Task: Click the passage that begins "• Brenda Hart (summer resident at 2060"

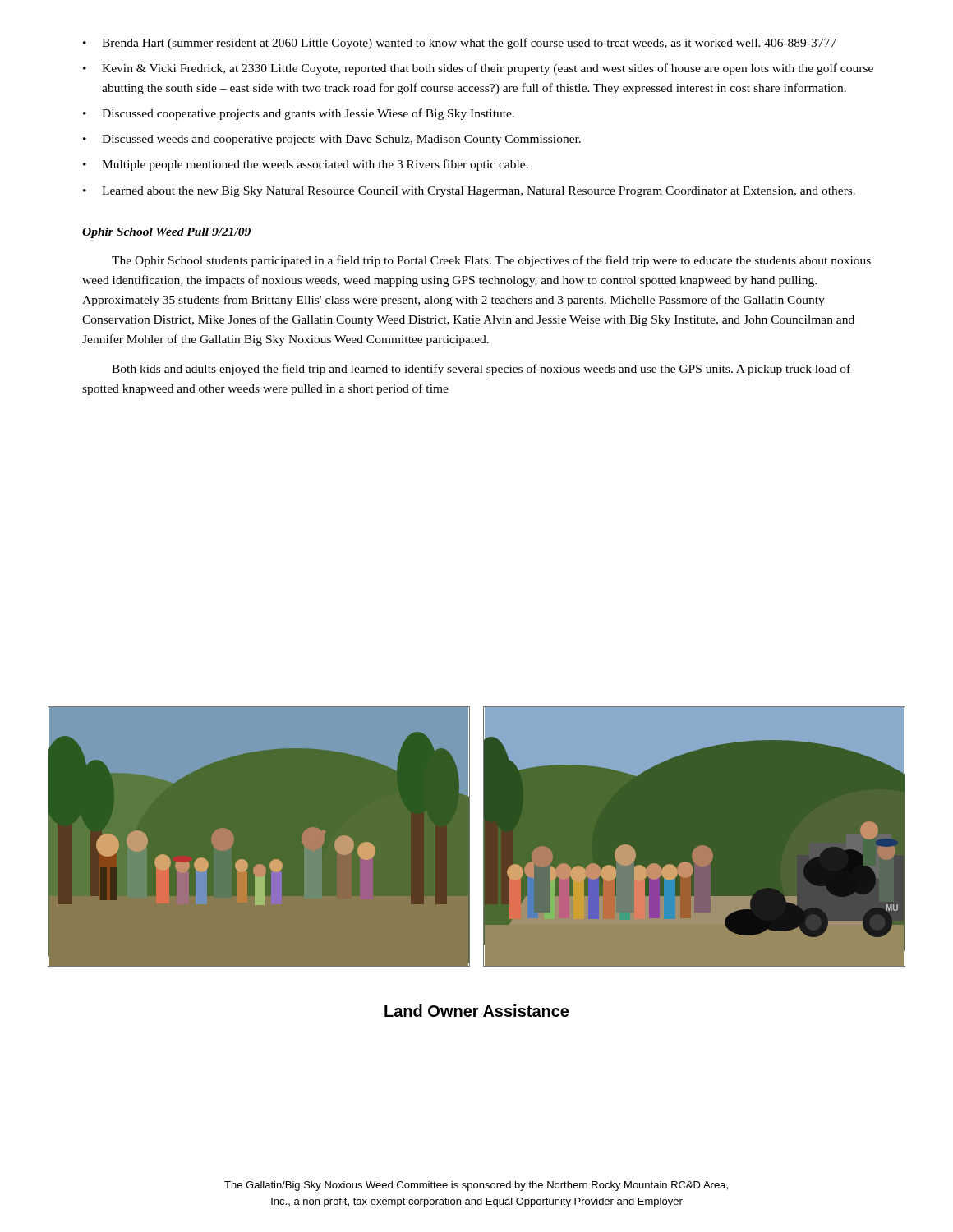Action: (x=485, y=42)
